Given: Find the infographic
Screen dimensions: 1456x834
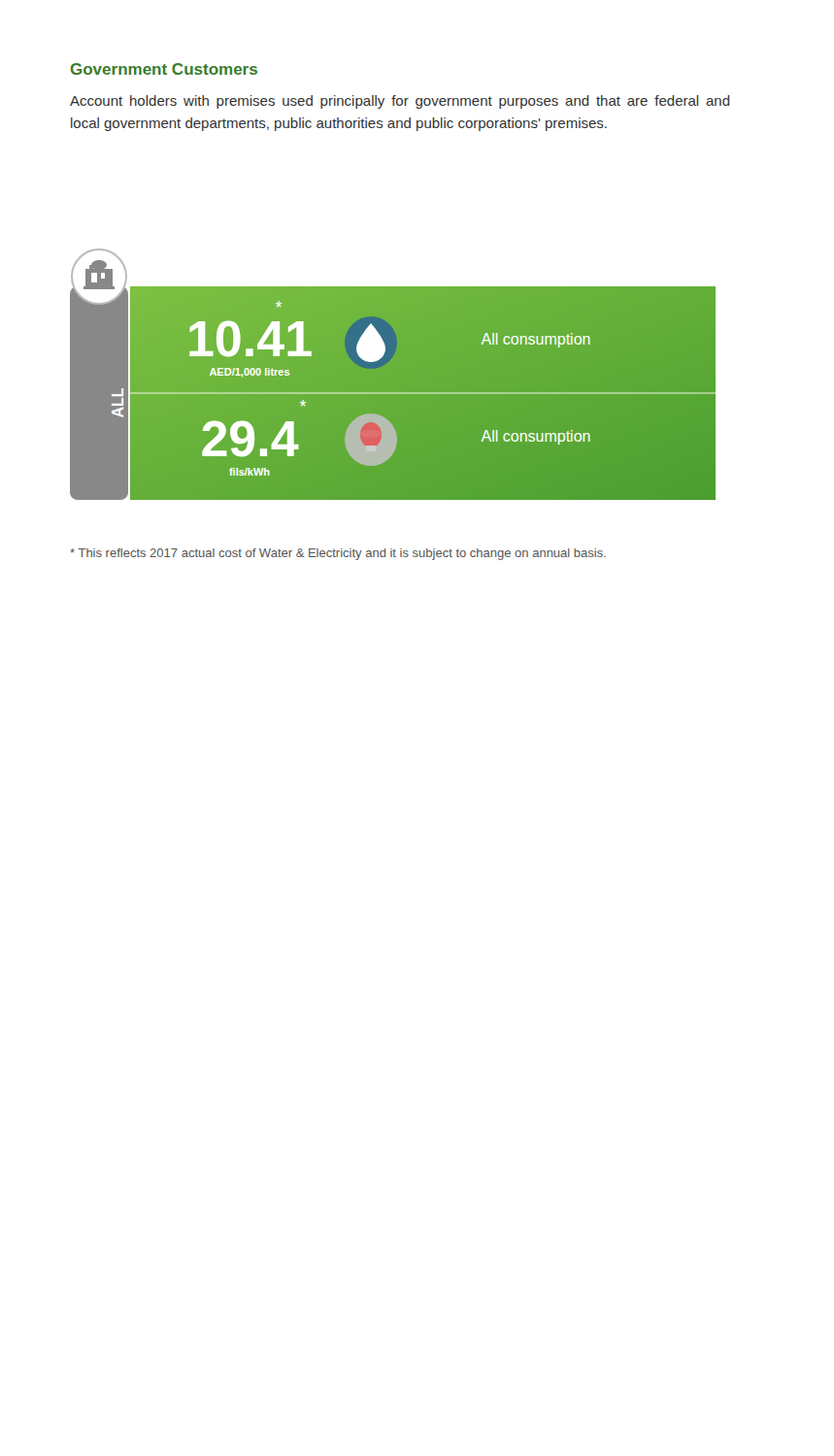Looking at the screenshot, I should 393,374.
